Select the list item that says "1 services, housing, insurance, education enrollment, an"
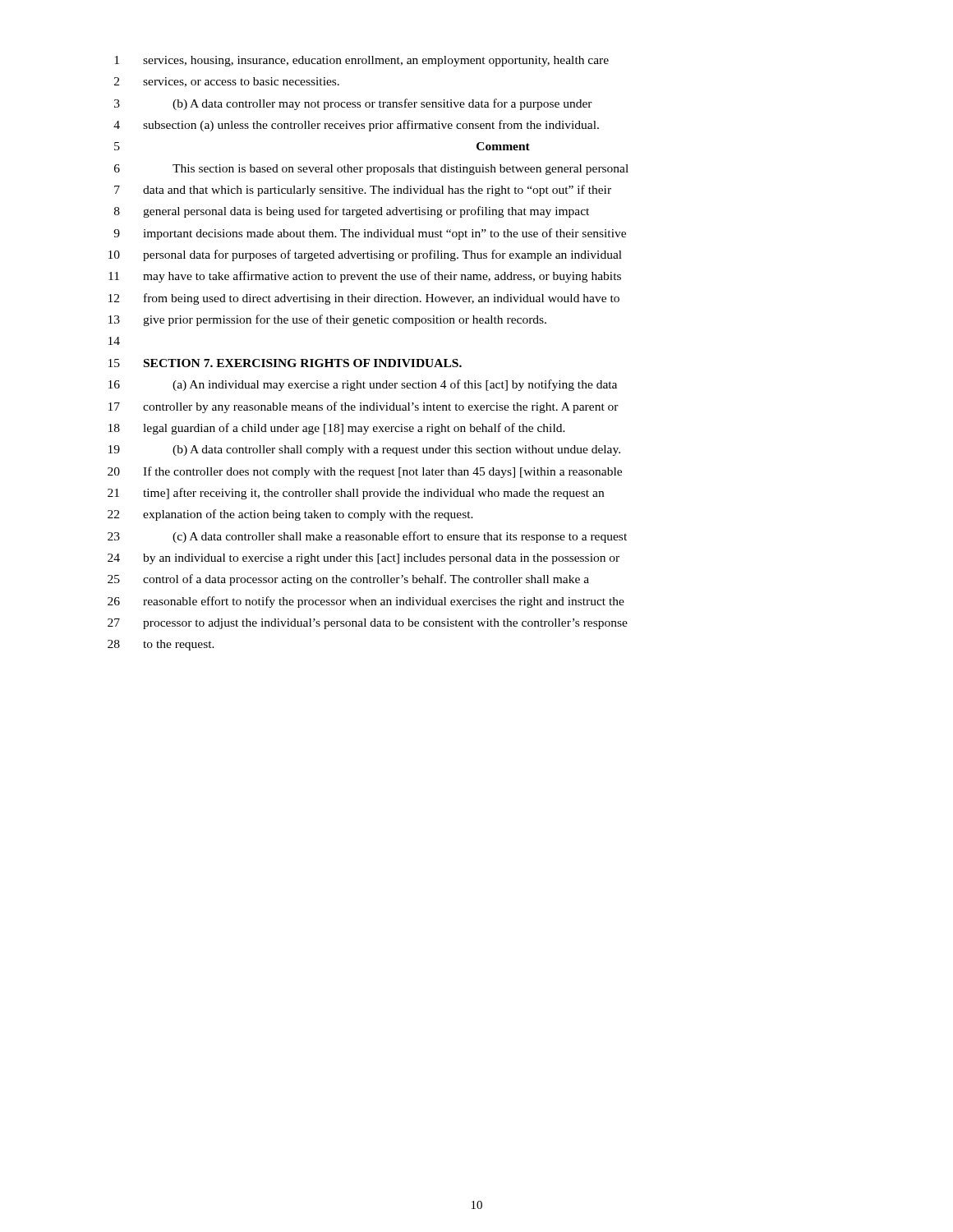Screen dimensions: 1232x953 tap(476, 60)
